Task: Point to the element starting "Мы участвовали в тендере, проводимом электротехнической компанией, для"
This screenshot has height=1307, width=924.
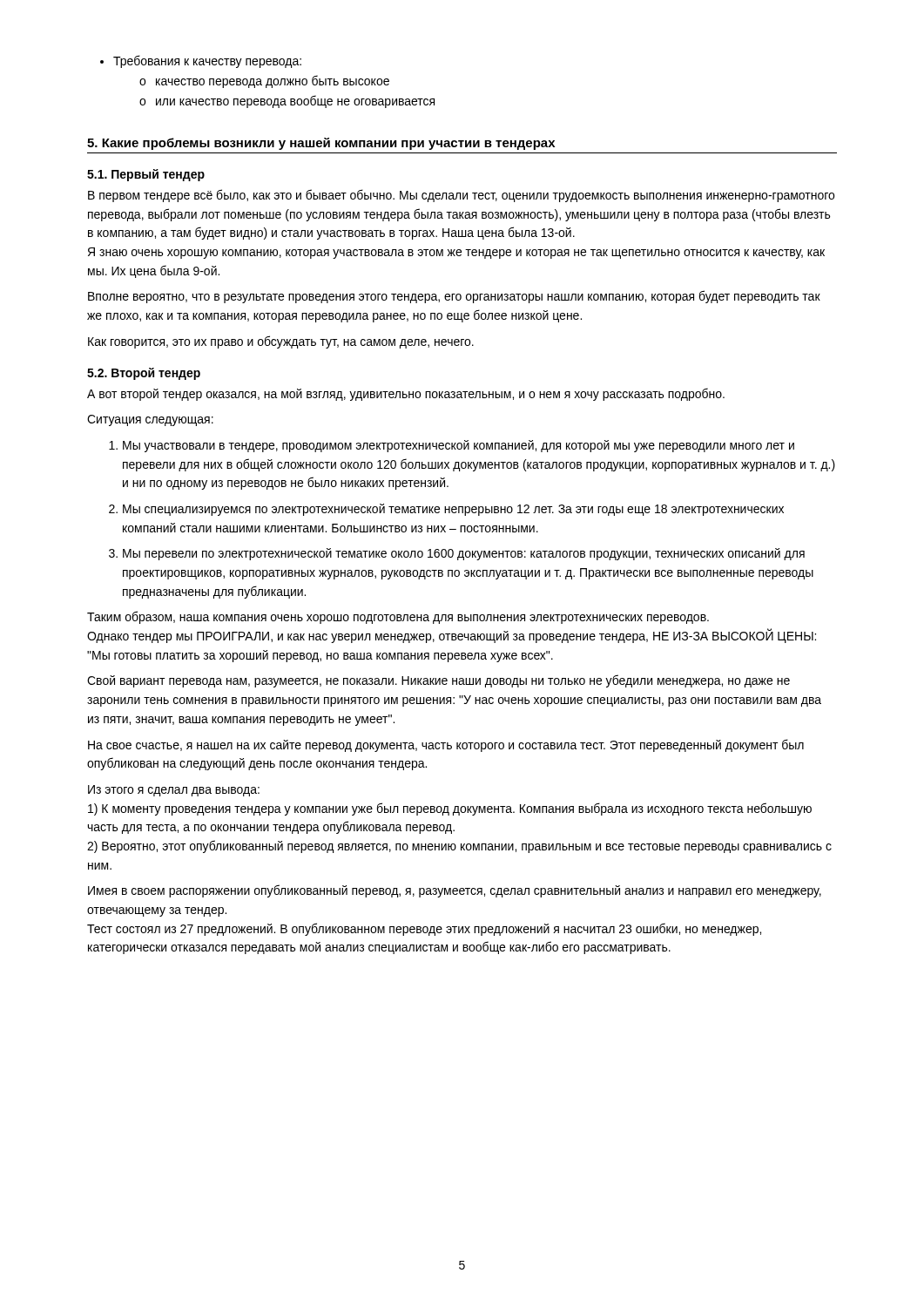Action: 479,464
